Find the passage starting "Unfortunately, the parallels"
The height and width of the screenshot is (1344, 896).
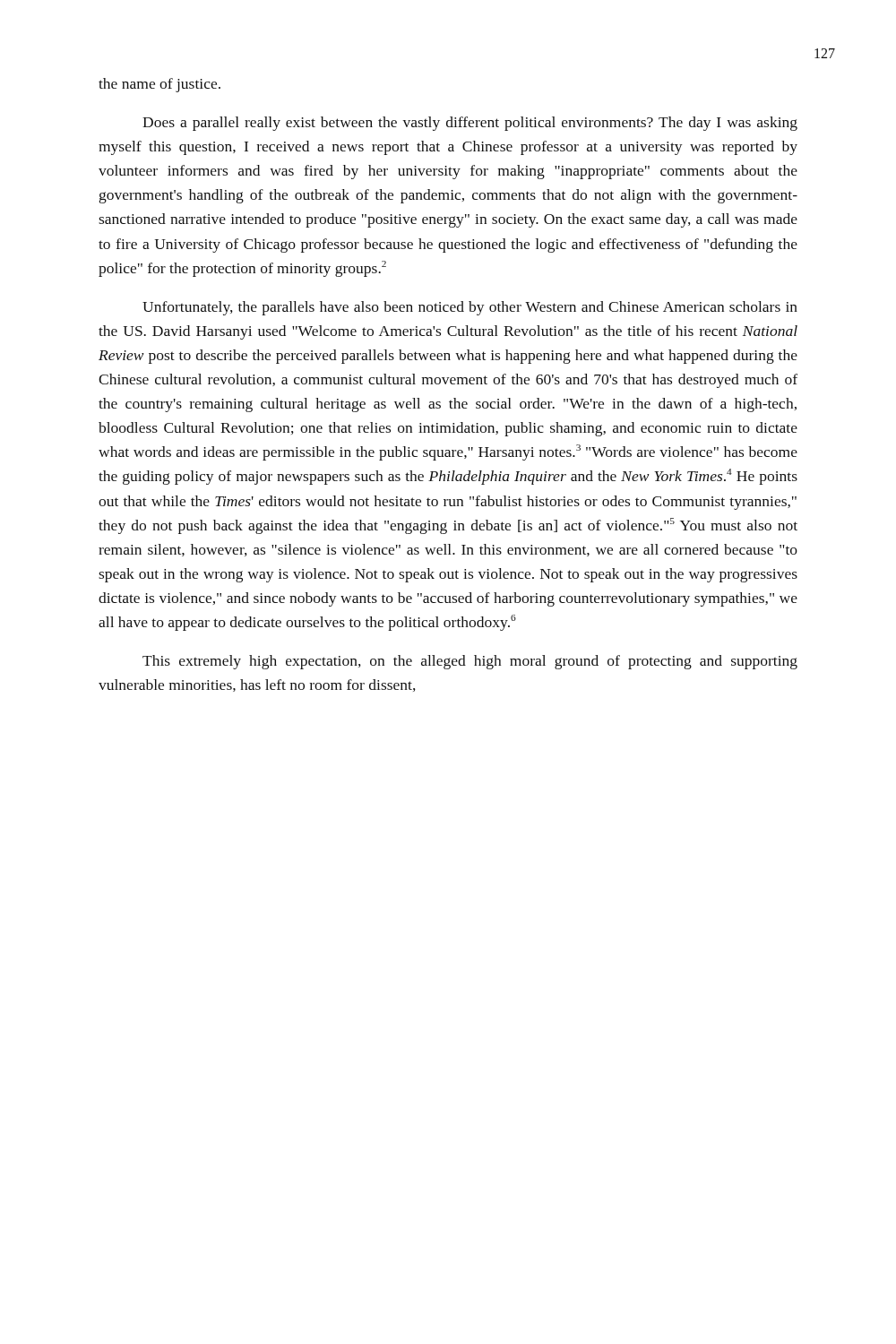448,464
